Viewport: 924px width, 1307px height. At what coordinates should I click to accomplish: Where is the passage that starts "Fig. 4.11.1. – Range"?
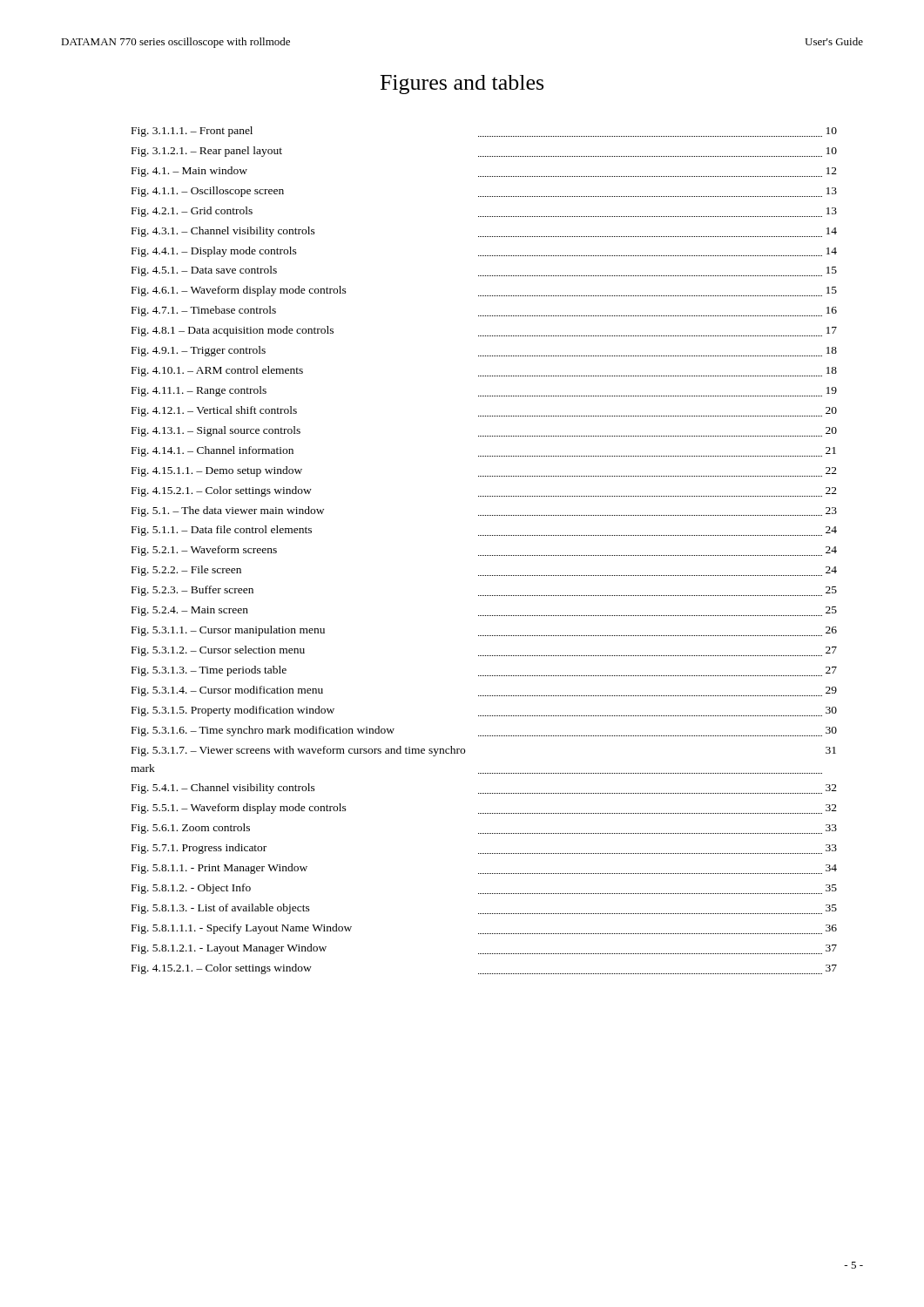pyautogui.click(x=484, y=391)
